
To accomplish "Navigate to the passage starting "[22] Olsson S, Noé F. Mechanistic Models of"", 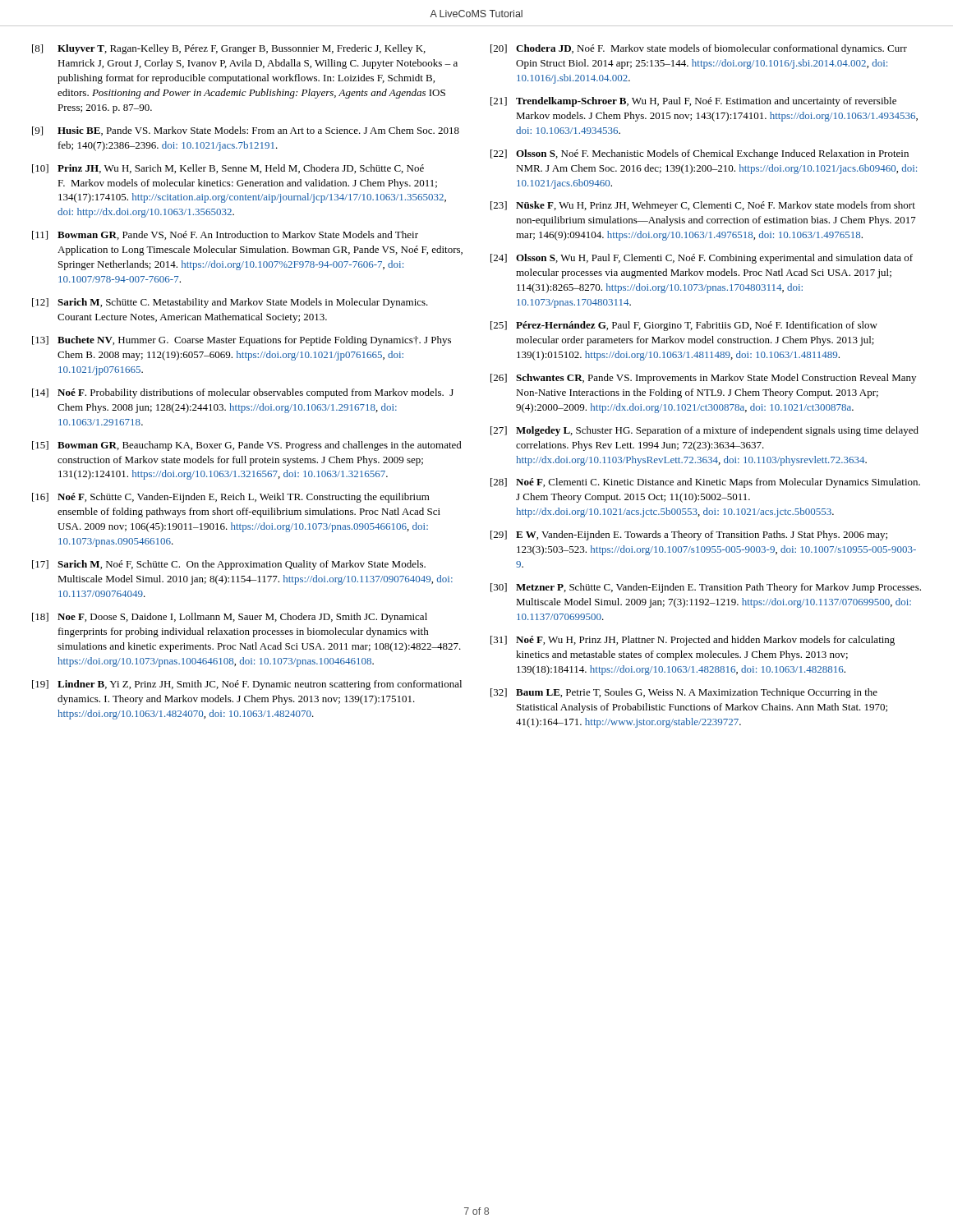I will (706, 168).
